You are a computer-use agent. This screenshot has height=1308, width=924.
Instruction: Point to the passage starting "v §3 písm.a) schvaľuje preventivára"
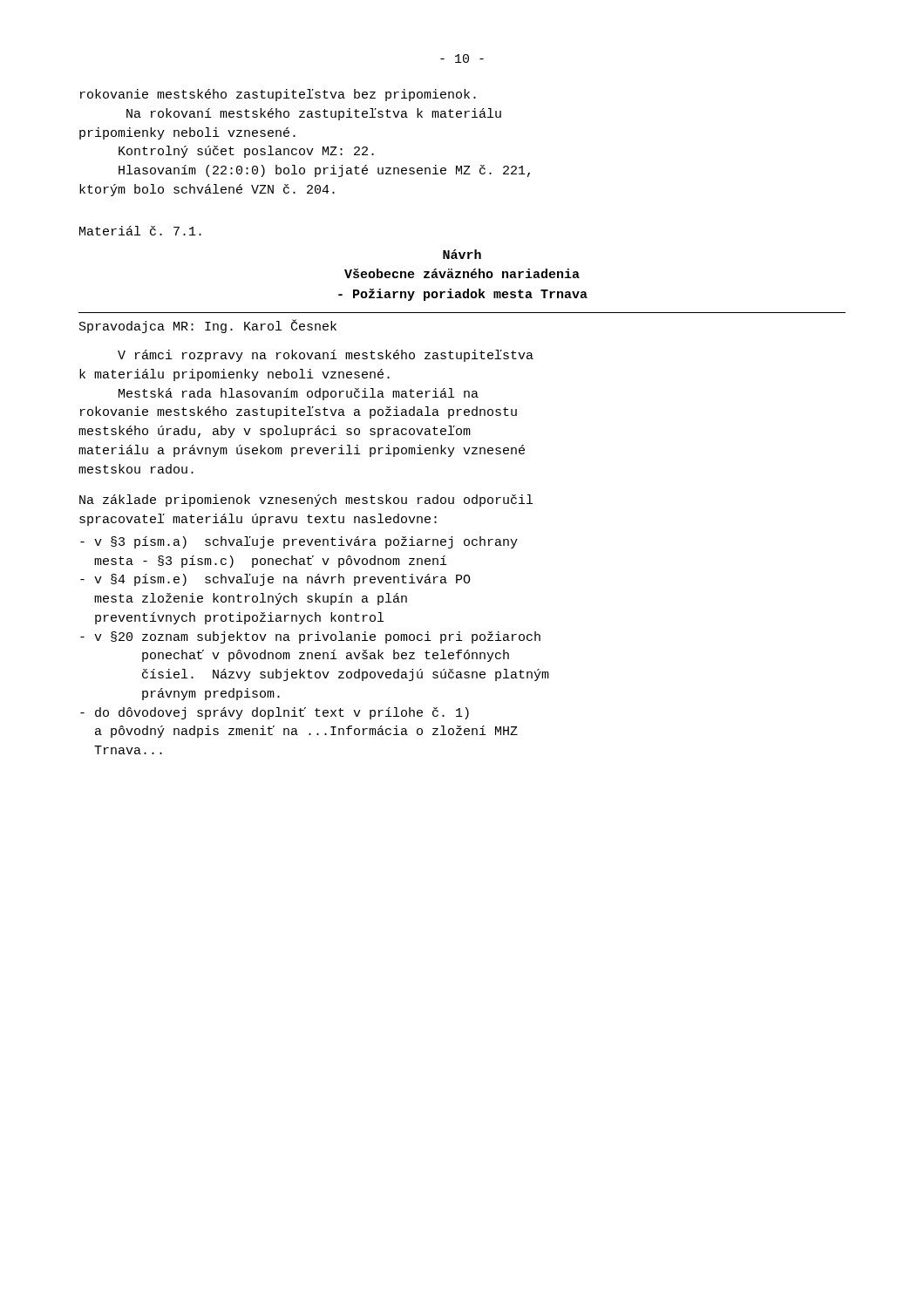pyautogui.click(x=298, y=552)
